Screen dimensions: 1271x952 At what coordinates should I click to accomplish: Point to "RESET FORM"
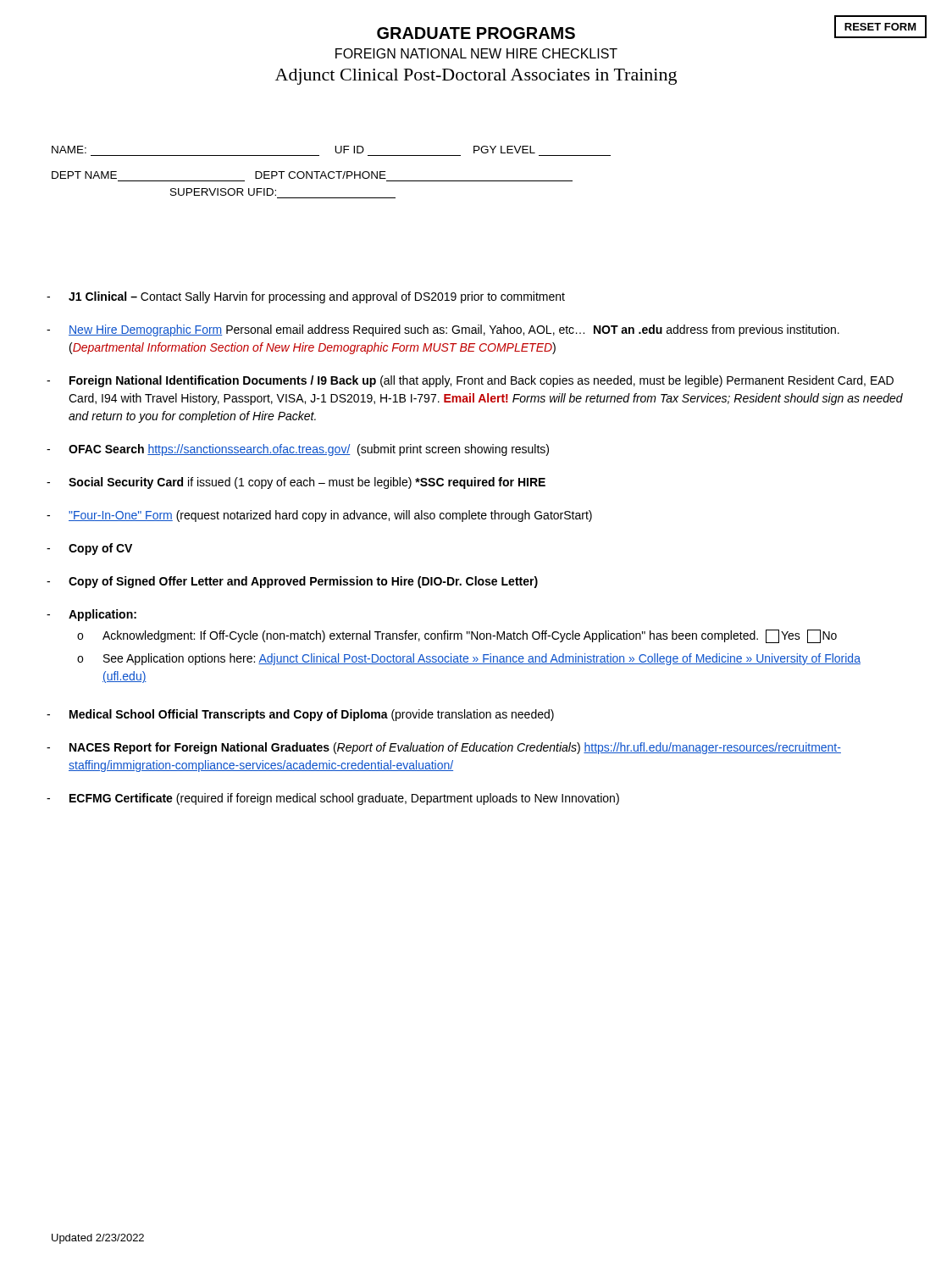tap(880, 27)
